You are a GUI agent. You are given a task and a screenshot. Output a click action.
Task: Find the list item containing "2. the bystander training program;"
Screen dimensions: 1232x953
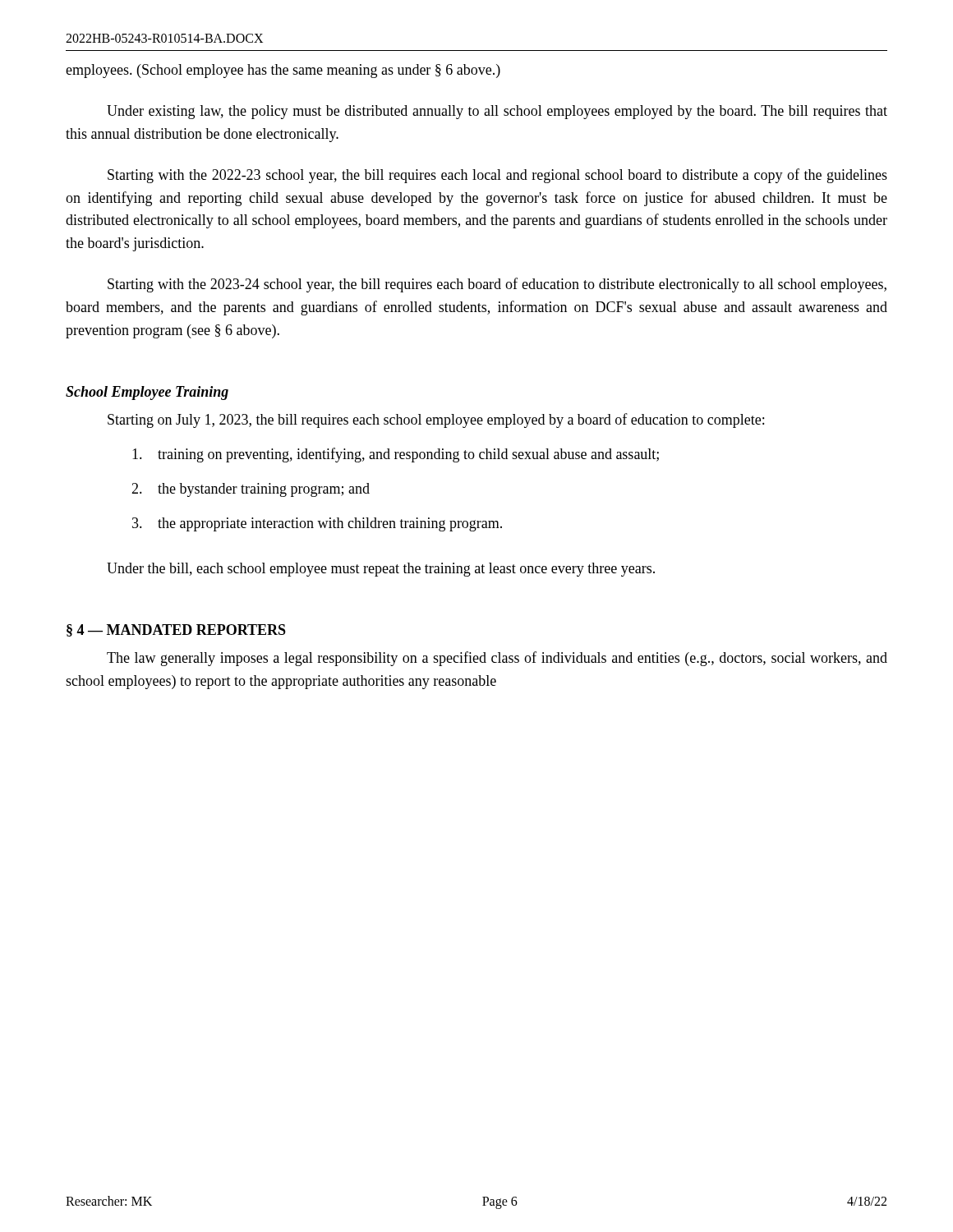pos(251,490)
